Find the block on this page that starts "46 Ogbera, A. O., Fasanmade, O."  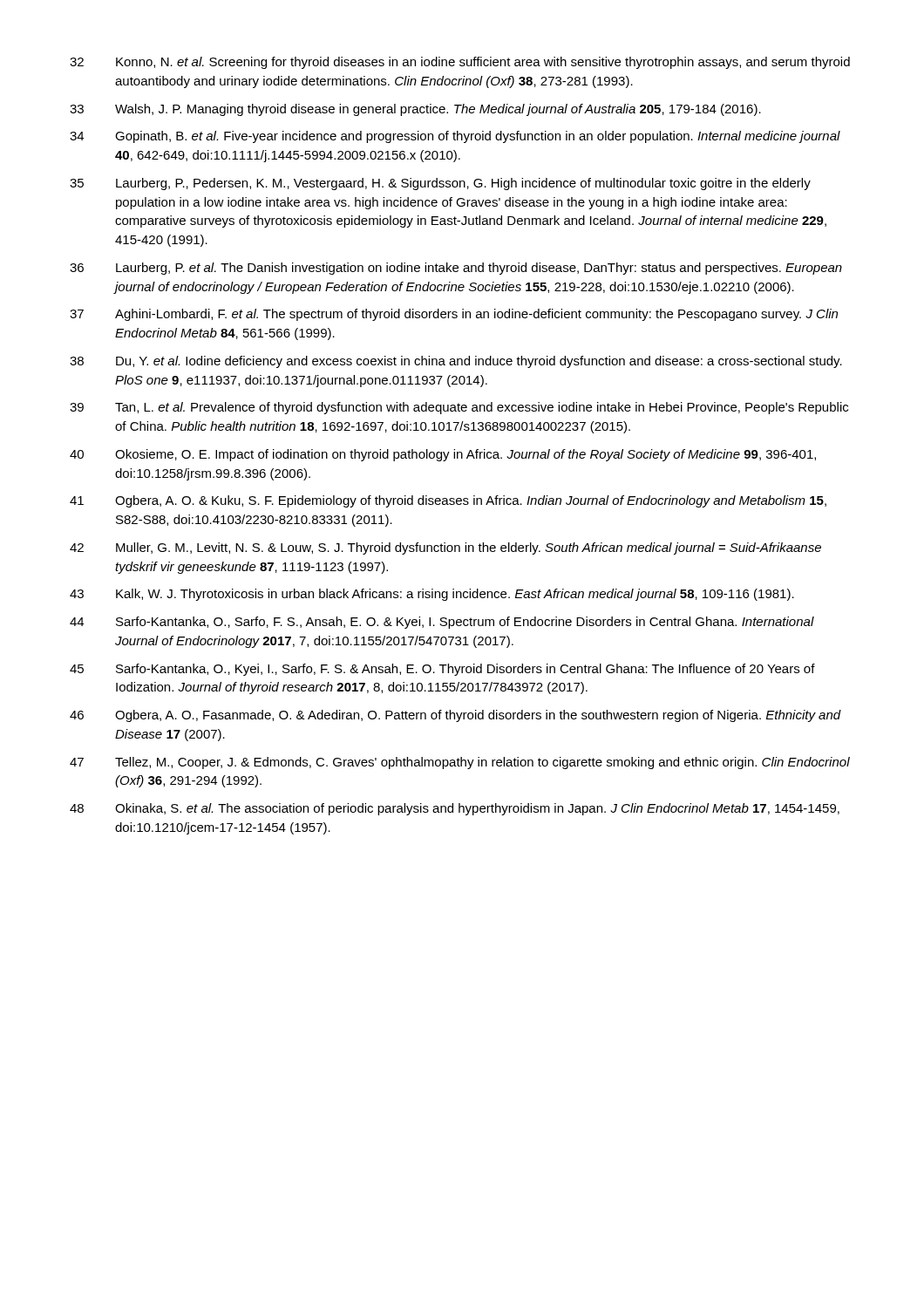click(462, 724)
